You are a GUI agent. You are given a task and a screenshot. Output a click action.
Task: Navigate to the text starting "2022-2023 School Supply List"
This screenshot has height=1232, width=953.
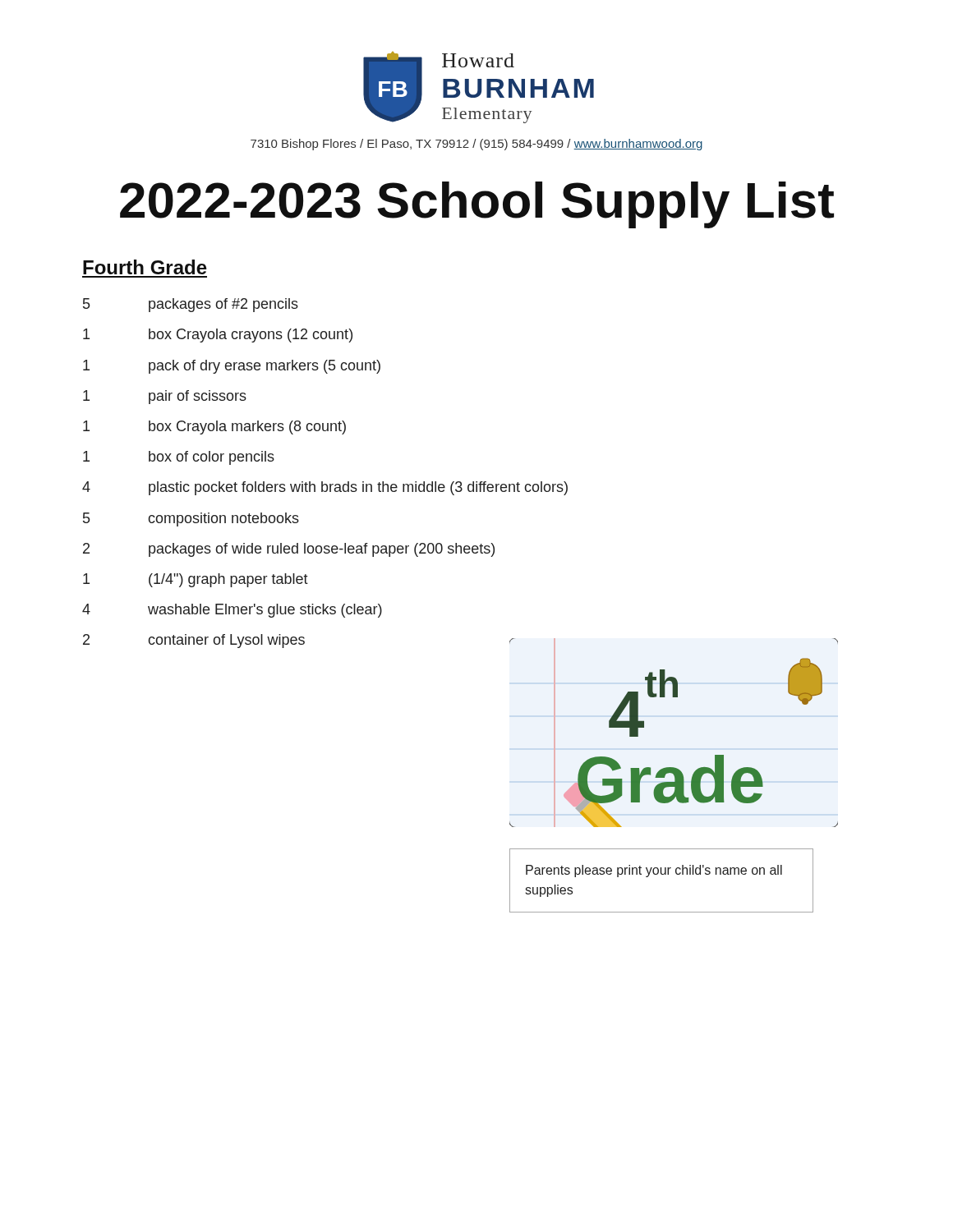pos(476,200)
